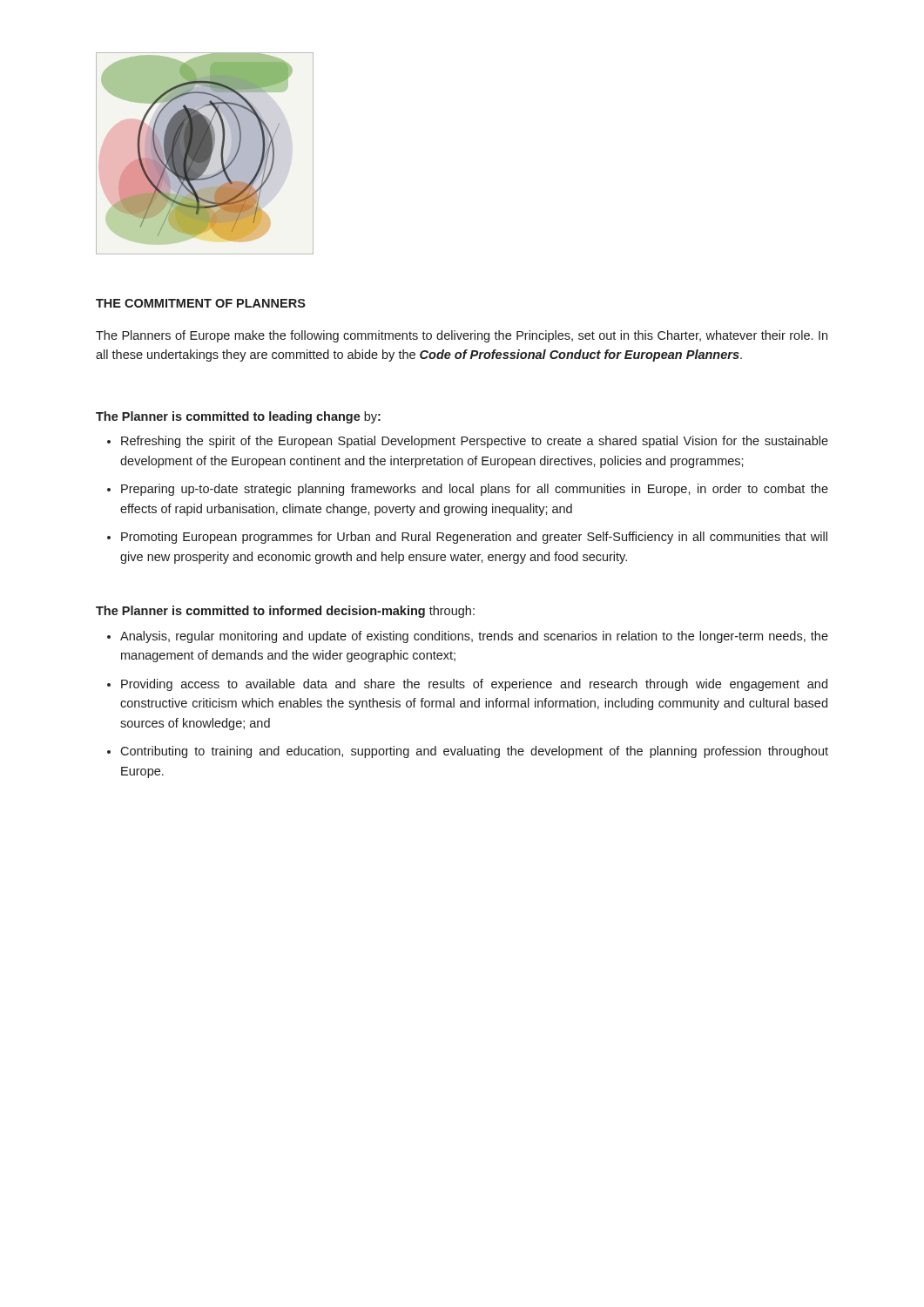Click on the passage starting "Contributing to training"
This screenshot has width=924, height=1307.
[x=474, y=761]
